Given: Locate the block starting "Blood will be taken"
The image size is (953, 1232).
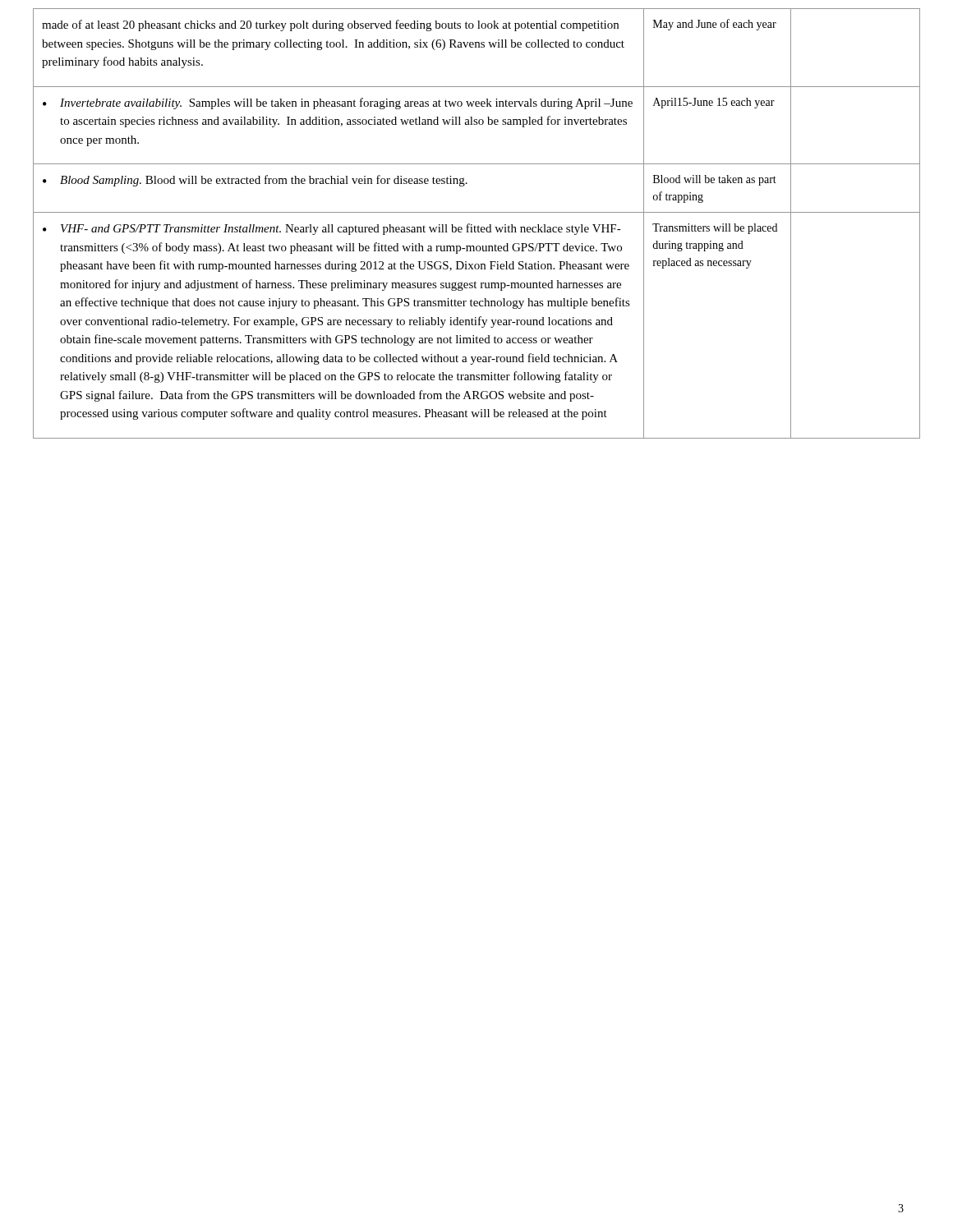Looking at the screenshot, I should [x=714, y=188].
